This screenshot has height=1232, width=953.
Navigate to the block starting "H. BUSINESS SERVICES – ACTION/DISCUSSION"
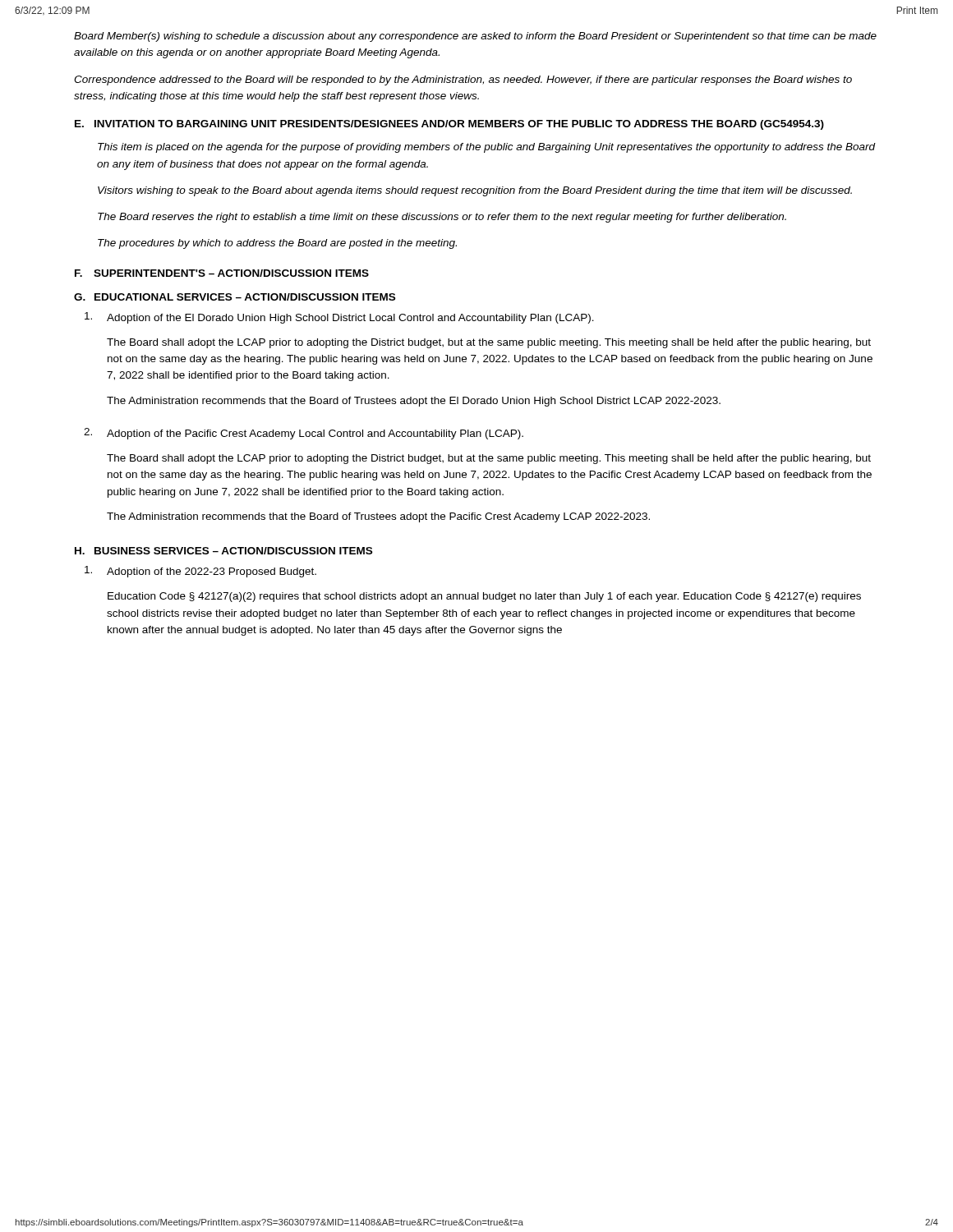223,551
